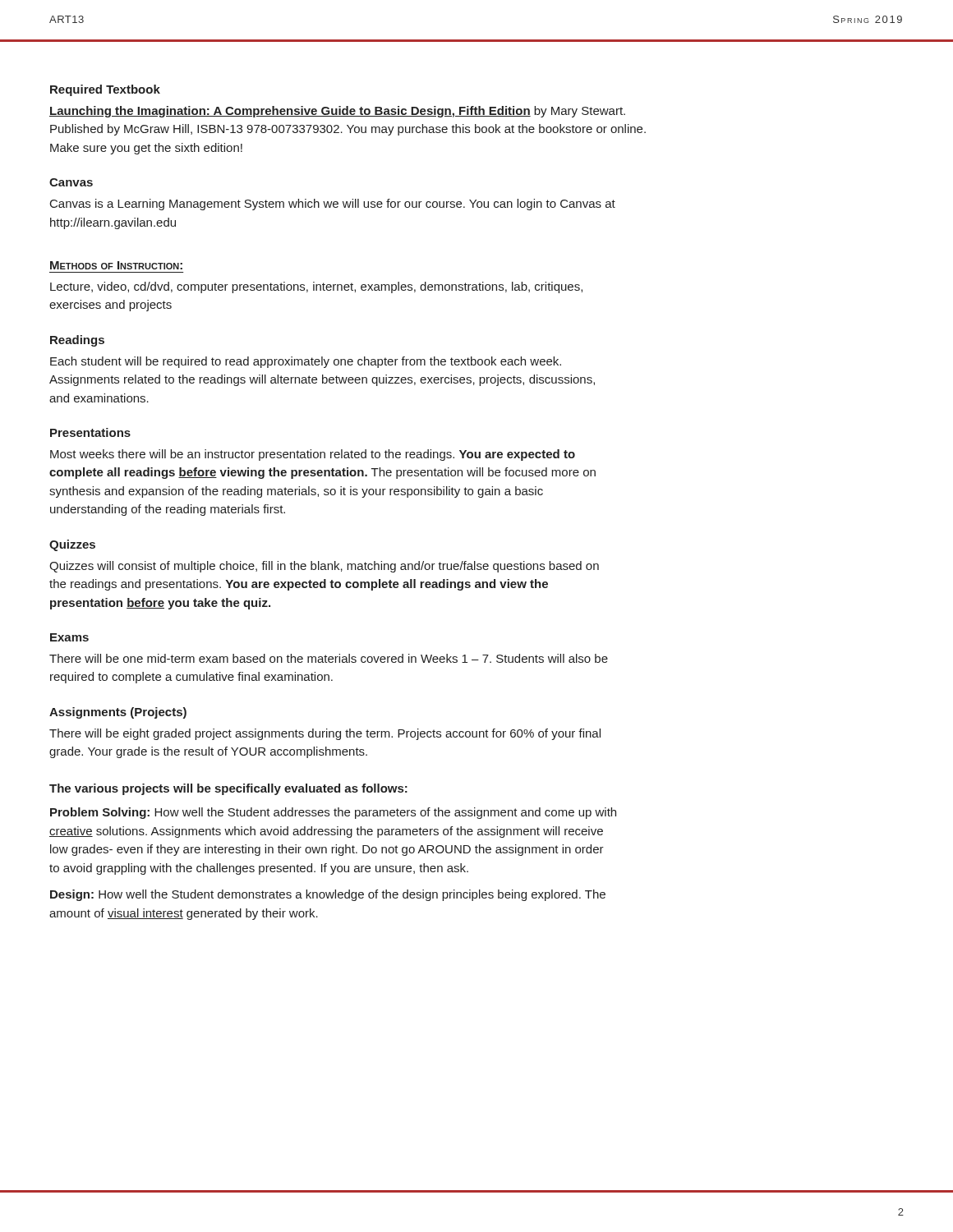
Task: Select the section header with the text "Methods of Instruction:"
Action: pyautogui.click(x=116, y=265)
